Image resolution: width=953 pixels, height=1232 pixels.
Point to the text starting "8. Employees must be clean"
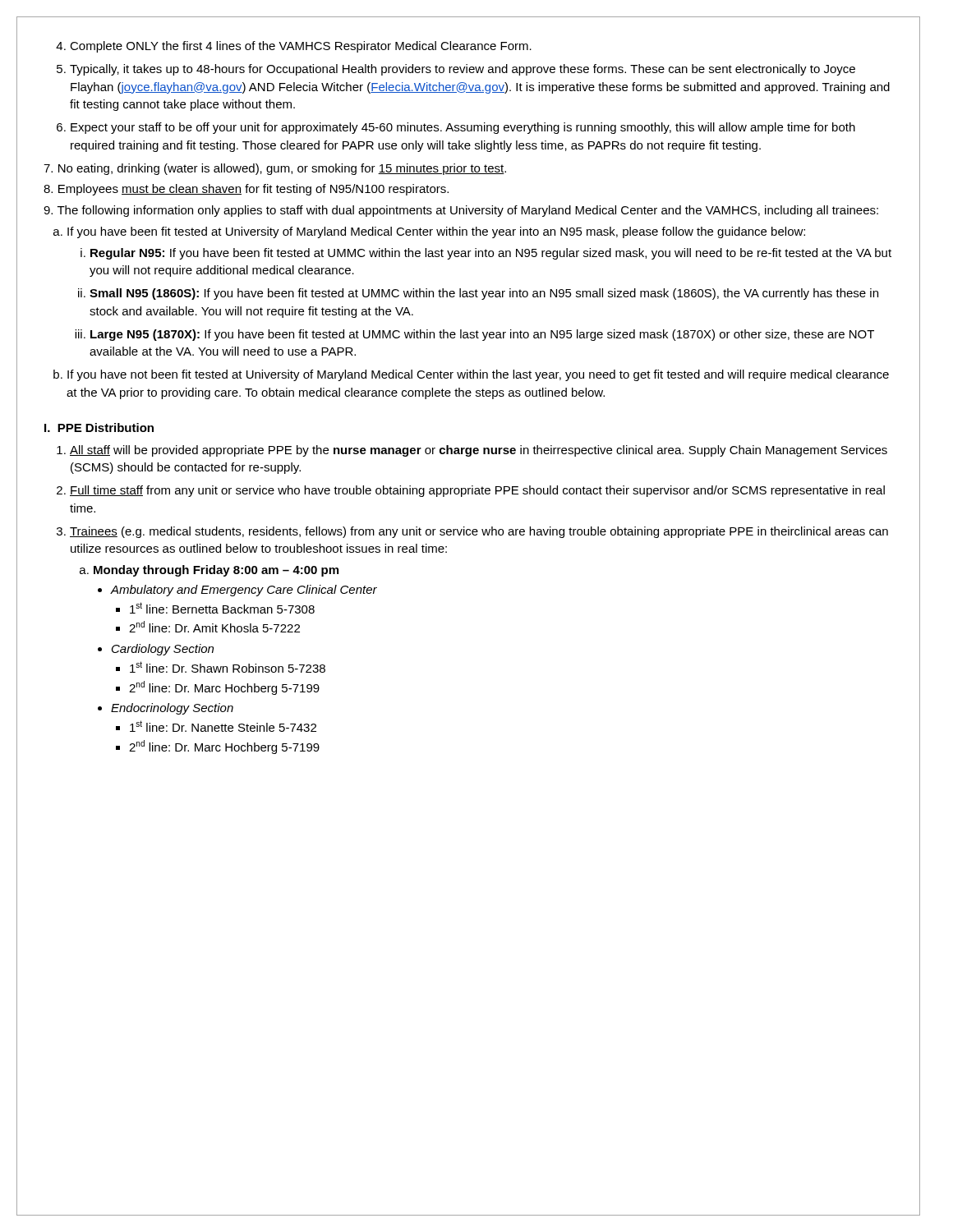tap(247, 189)
